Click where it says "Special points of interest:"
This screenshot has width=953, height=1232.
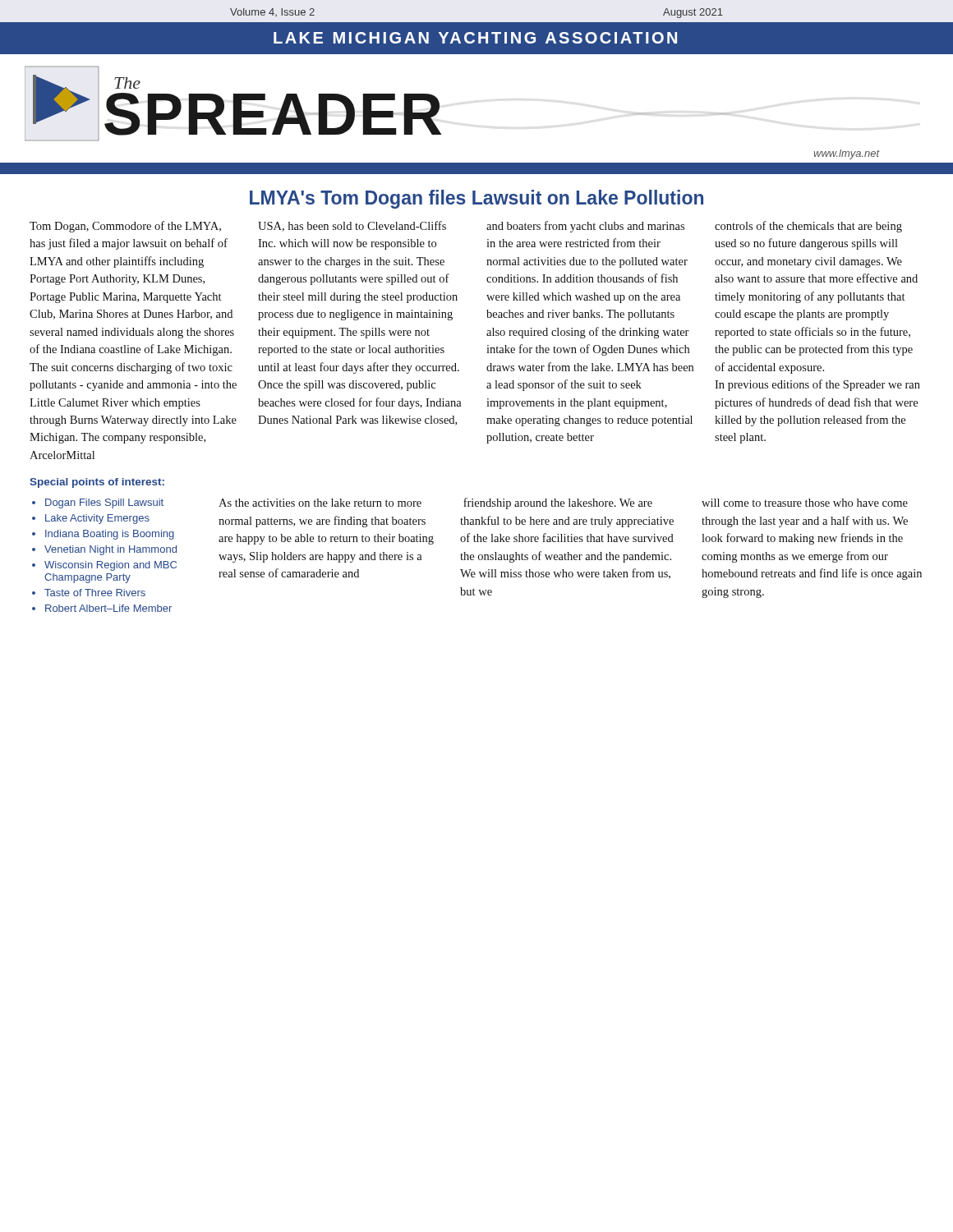click(x=97, y=482)
